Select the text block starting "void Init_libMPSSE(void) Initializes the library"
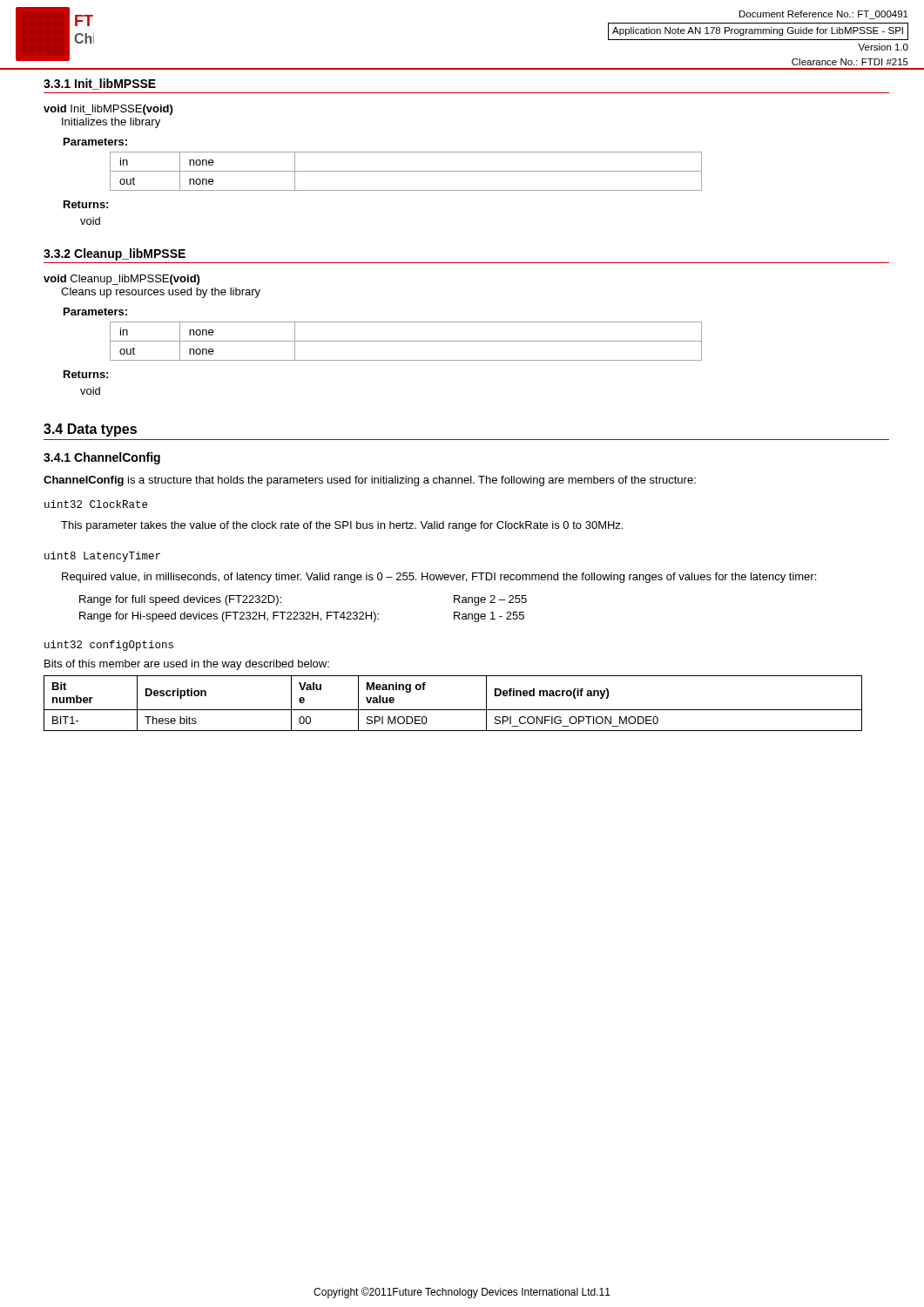 pyautogui.click(x=108, y=115)
